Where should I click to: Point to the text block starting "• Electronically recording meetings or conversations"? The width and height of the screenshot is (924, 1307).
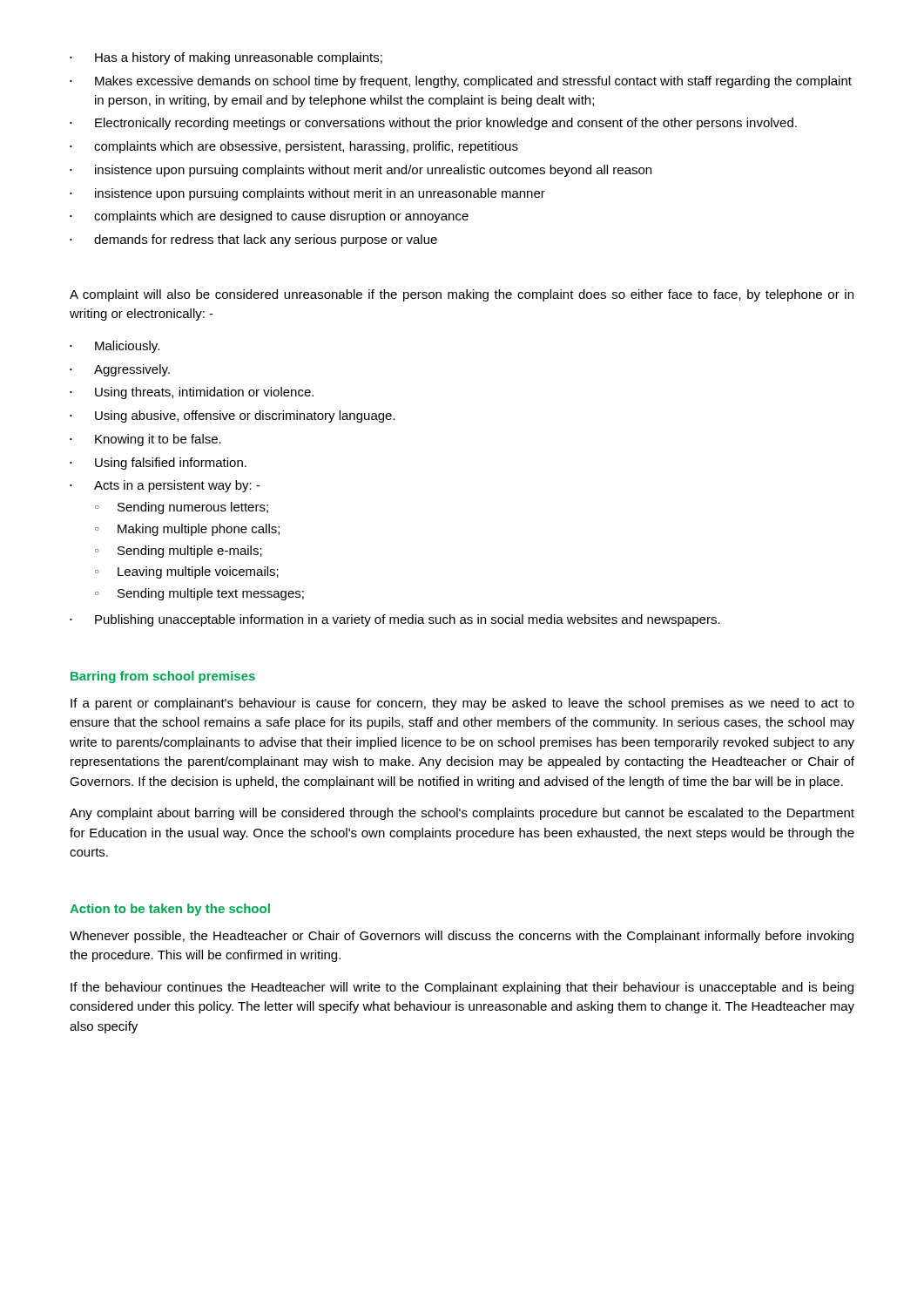tap(462, 123)
